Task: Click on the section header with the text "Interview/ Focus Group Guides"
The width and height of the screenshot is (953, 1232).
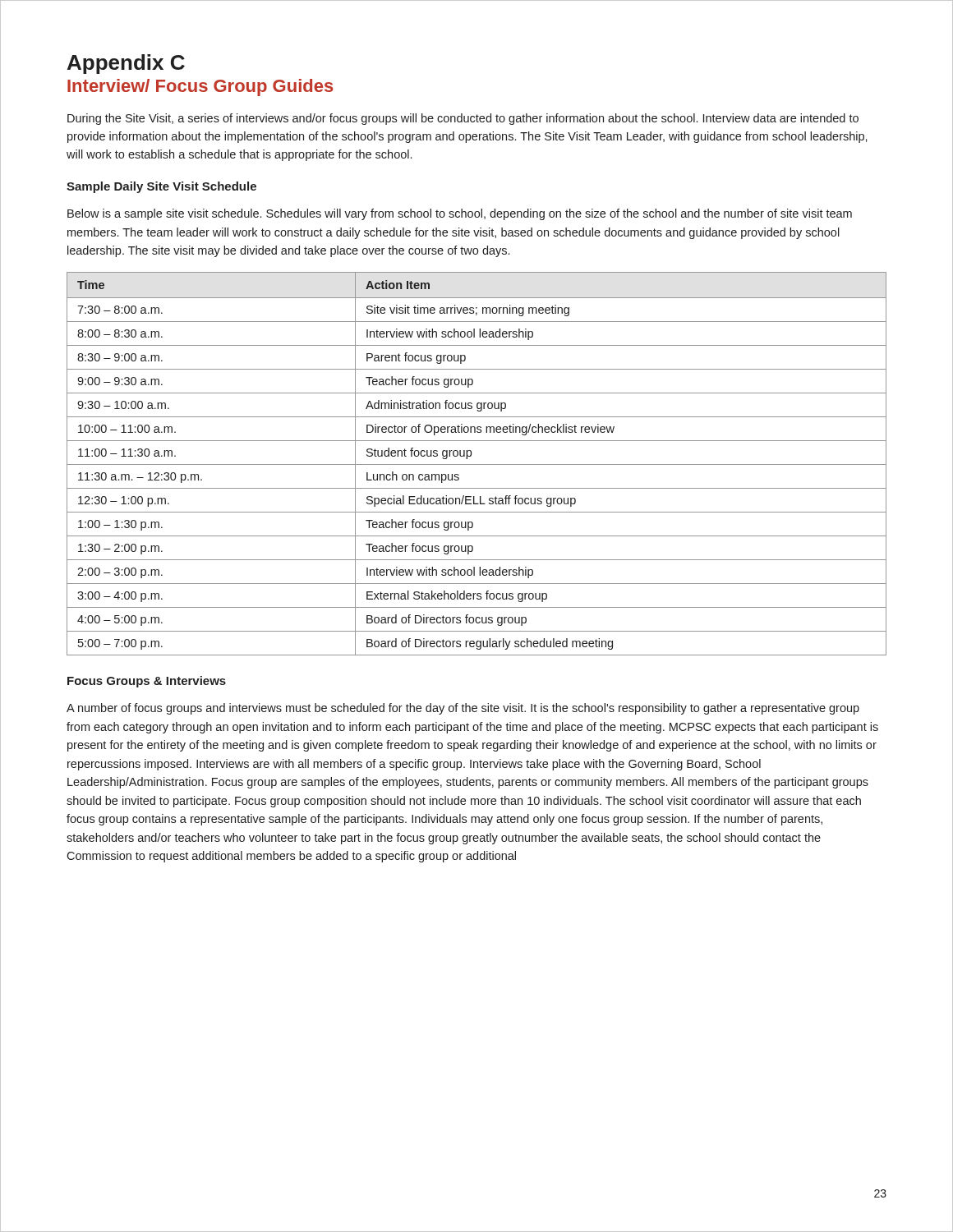Action: 200,86
